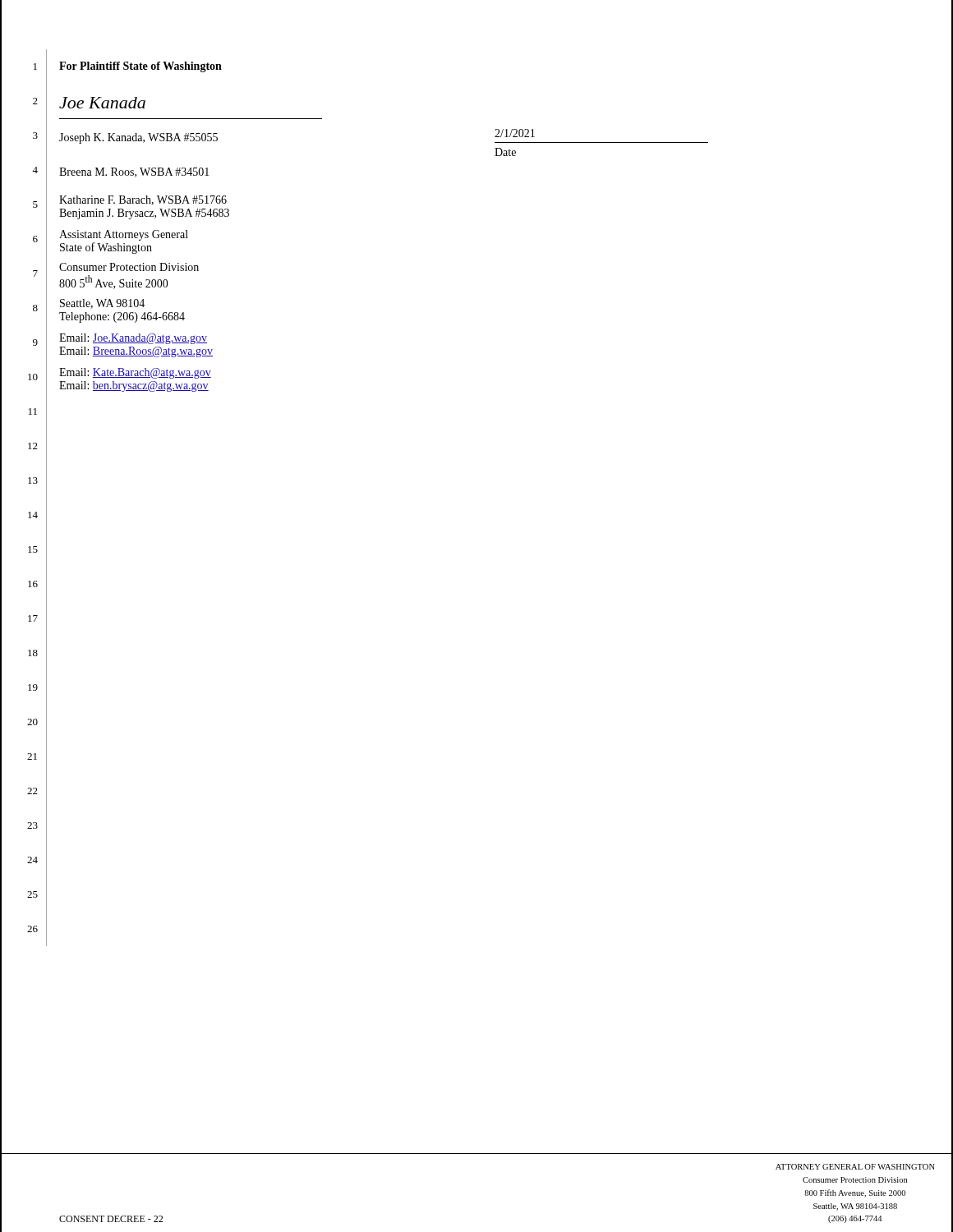Locate the text block with the text "Katharine F. Barach, WSBA"

click(144, 207)
